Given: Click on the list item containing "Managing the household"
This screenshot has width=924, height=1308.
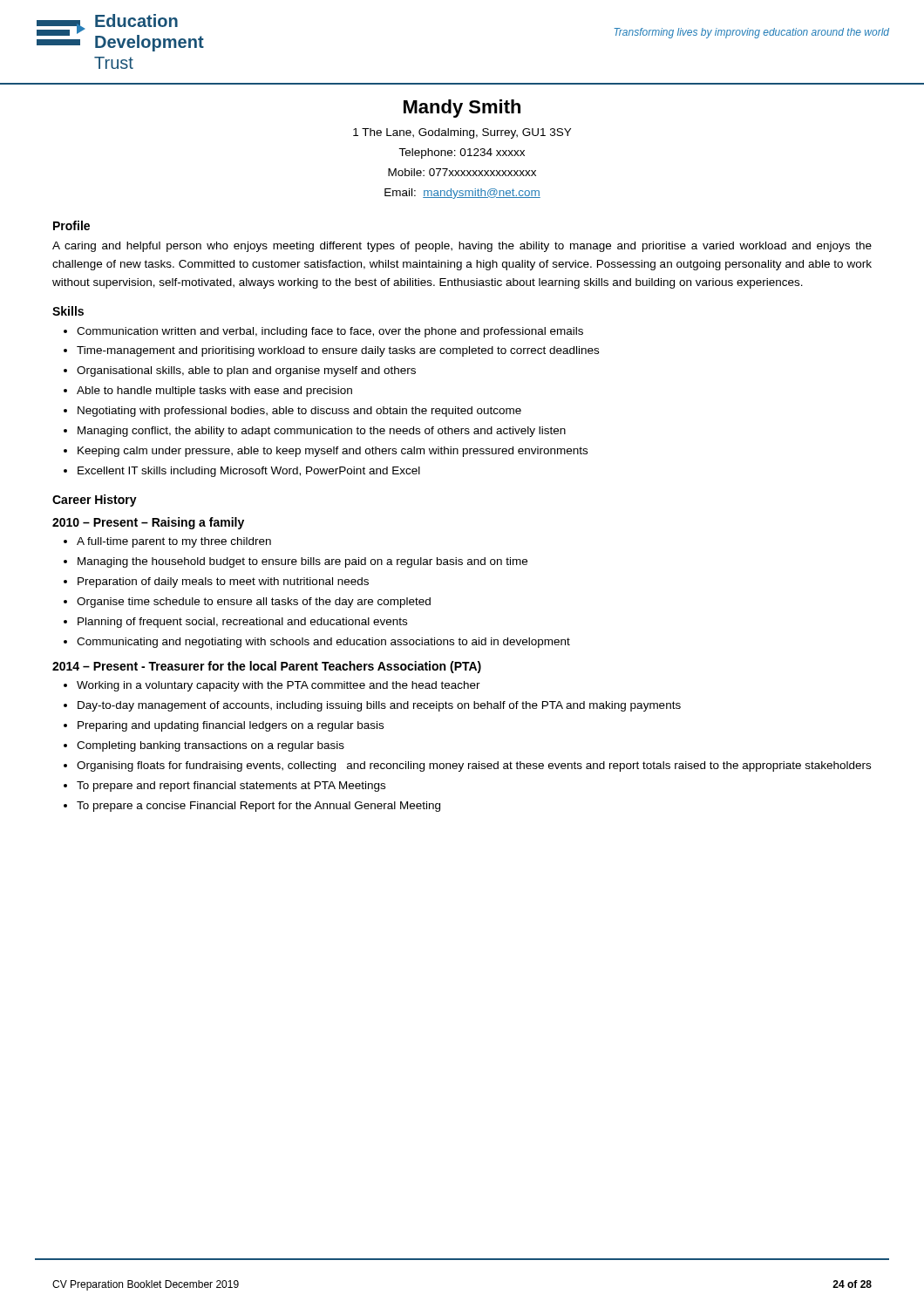Looking at the screenshot, I should point(302,561).
